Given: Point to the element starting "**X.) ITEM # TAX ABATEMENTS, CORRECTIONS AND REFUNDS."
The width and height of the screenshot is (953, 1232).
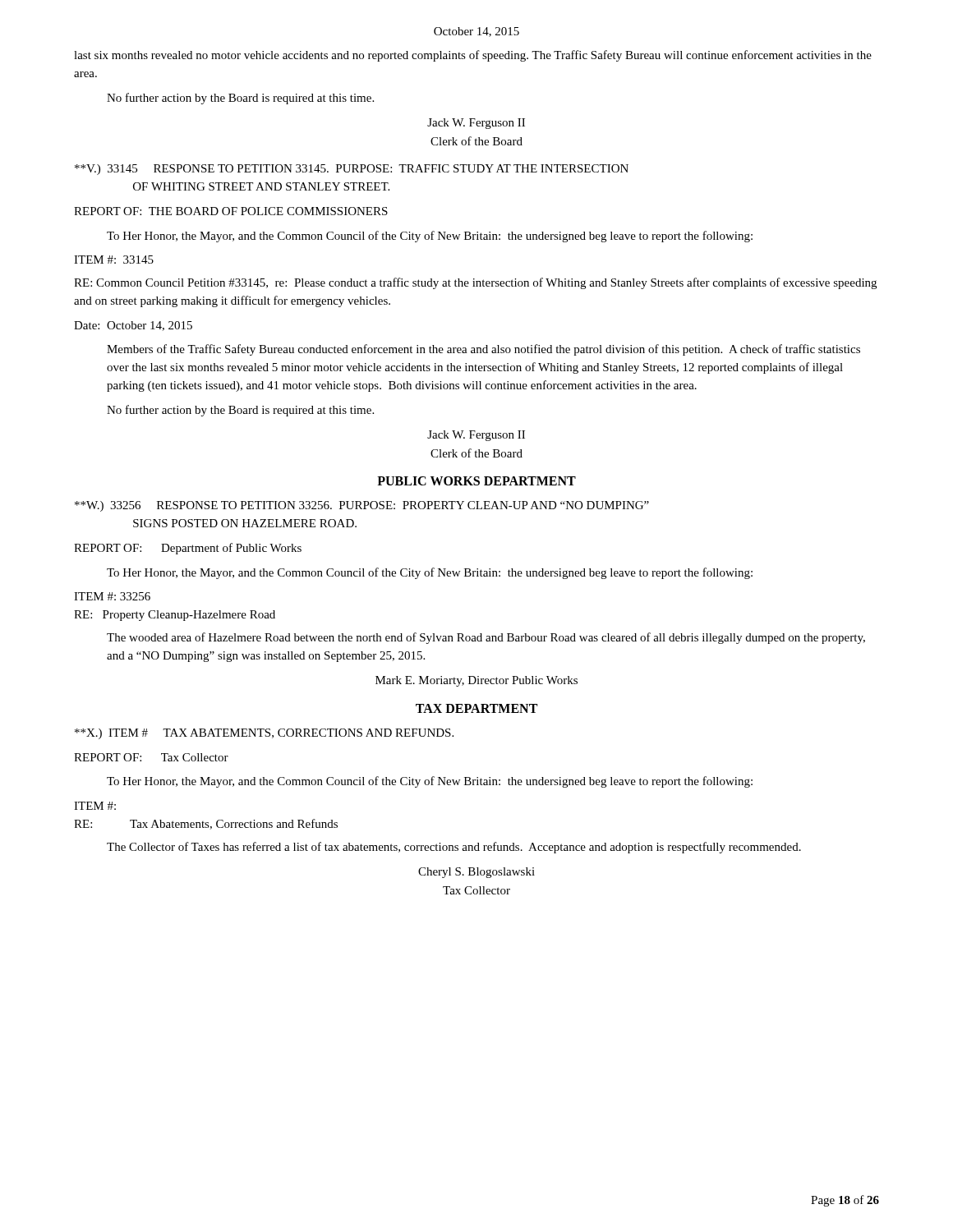Looking at the screenshot, I should pos(264,732).
